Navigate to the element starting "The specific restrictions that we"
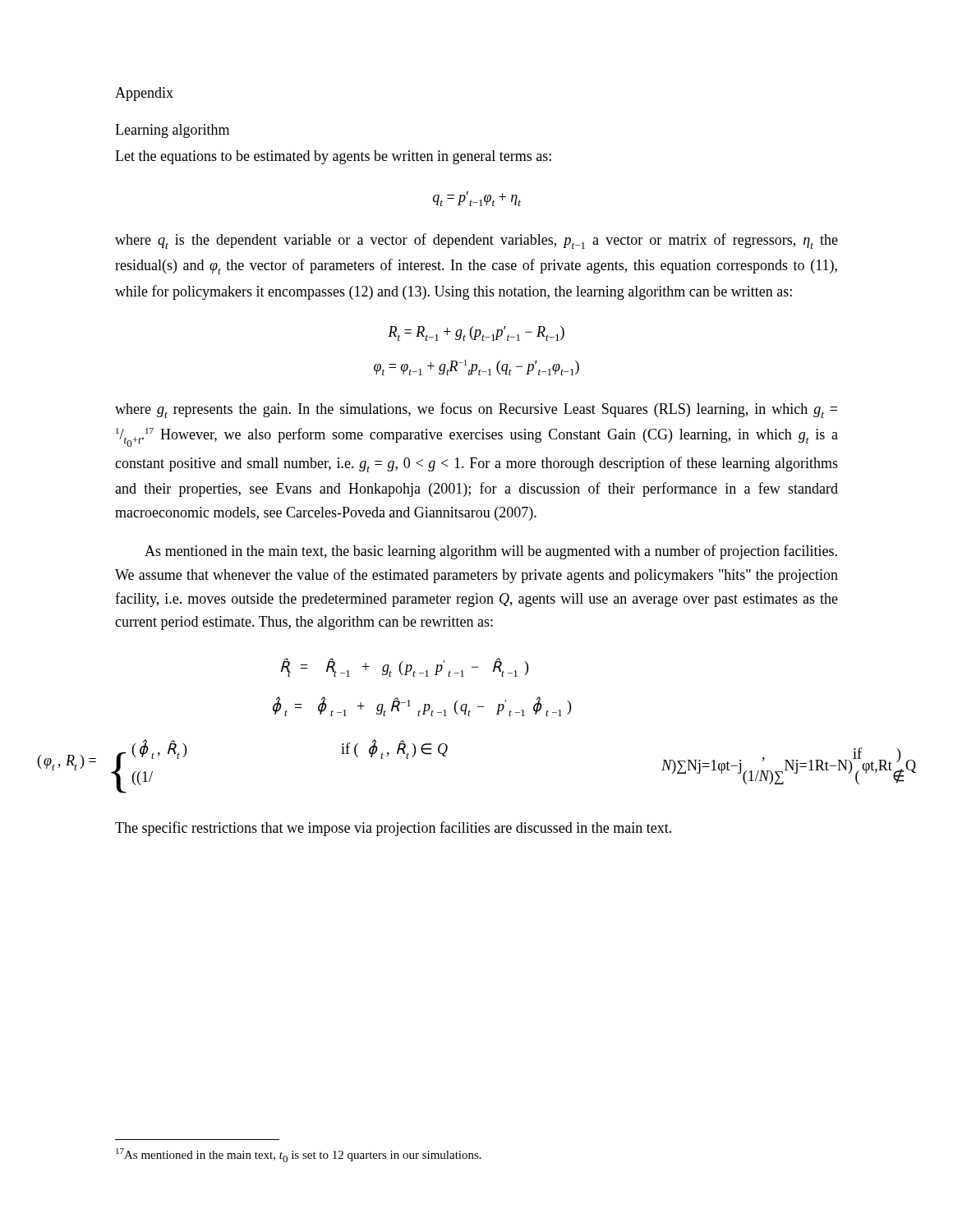Viewport: 953px width, 1232px height. coord(394,828)
